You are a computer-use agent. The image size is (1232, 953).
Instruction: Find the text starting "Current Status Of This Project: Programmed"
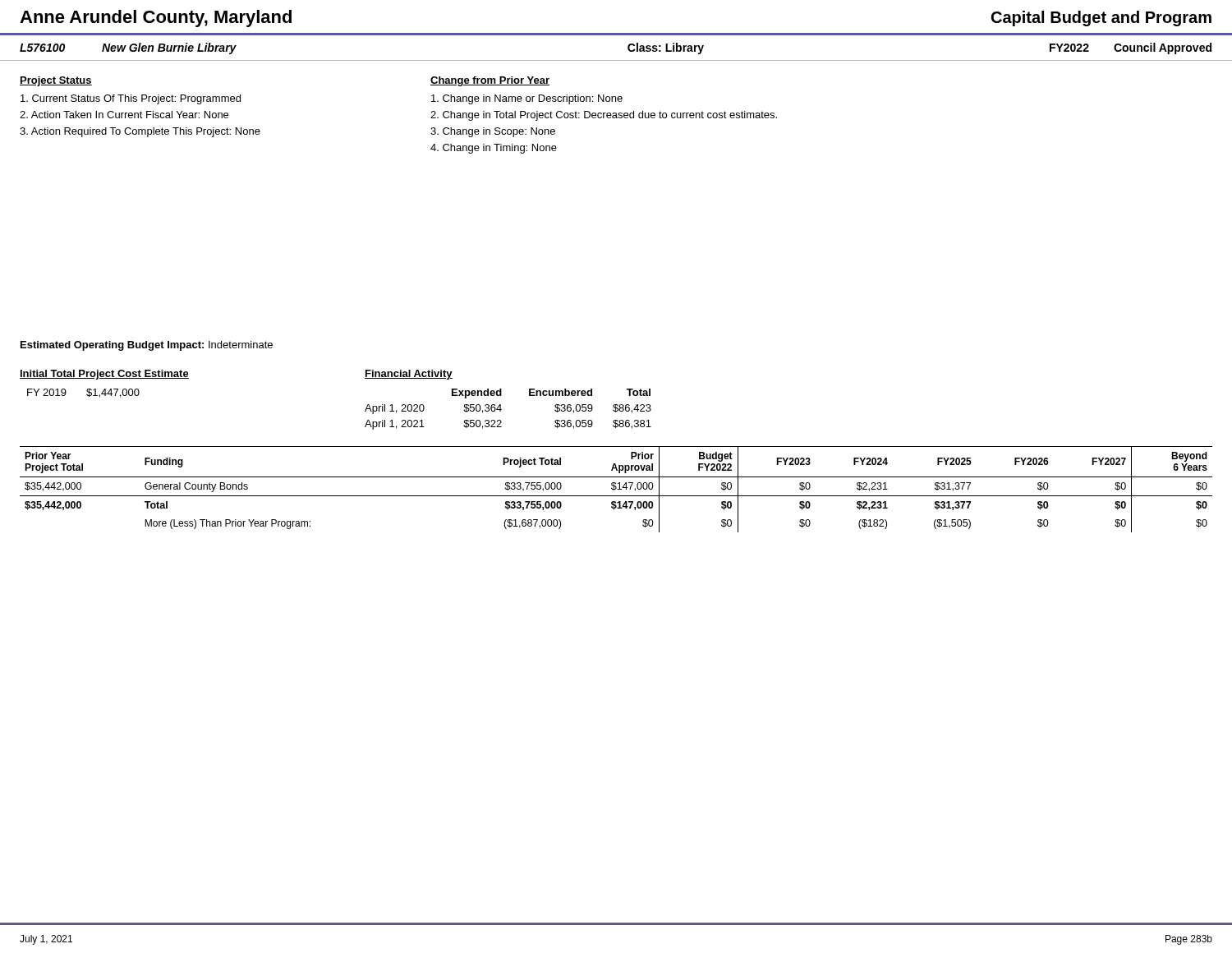(131, 98)
